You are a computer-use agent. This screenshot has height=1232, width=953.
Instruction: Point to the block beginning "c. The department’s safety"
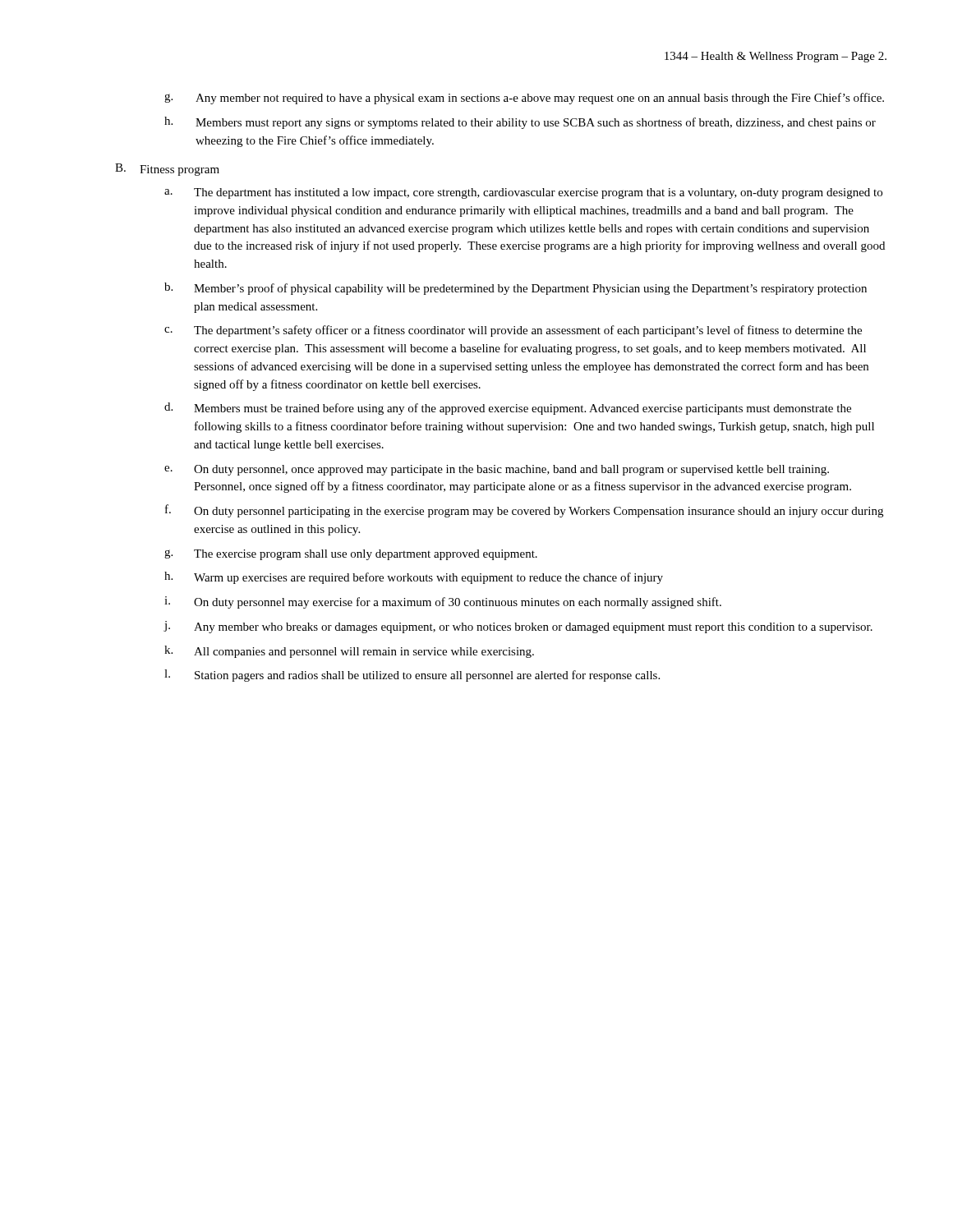click(x=526, y=358)
